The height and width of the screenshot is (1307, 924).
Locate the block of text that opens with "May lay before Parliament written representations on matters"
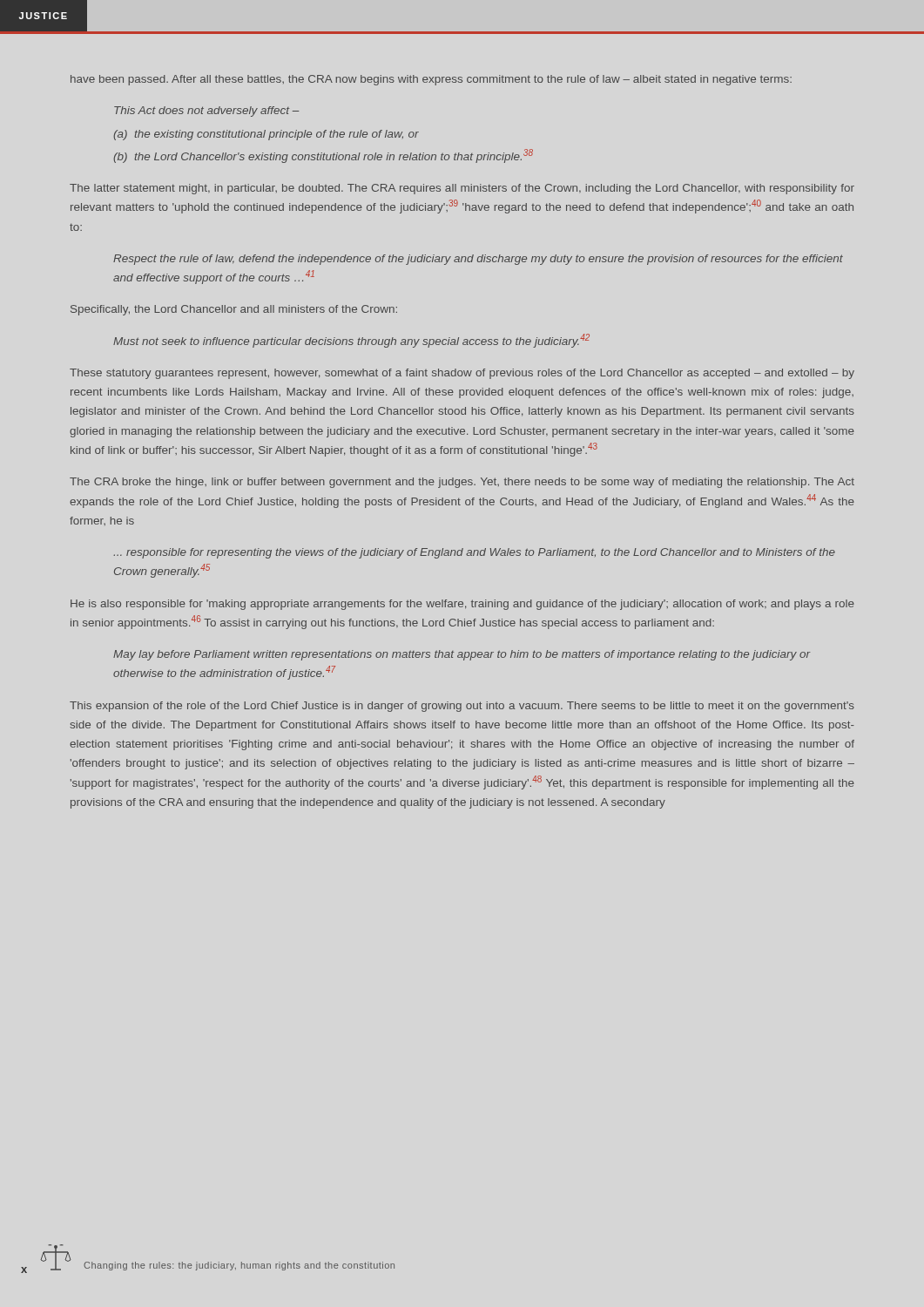pyautogui.click(x=461, y=664)
